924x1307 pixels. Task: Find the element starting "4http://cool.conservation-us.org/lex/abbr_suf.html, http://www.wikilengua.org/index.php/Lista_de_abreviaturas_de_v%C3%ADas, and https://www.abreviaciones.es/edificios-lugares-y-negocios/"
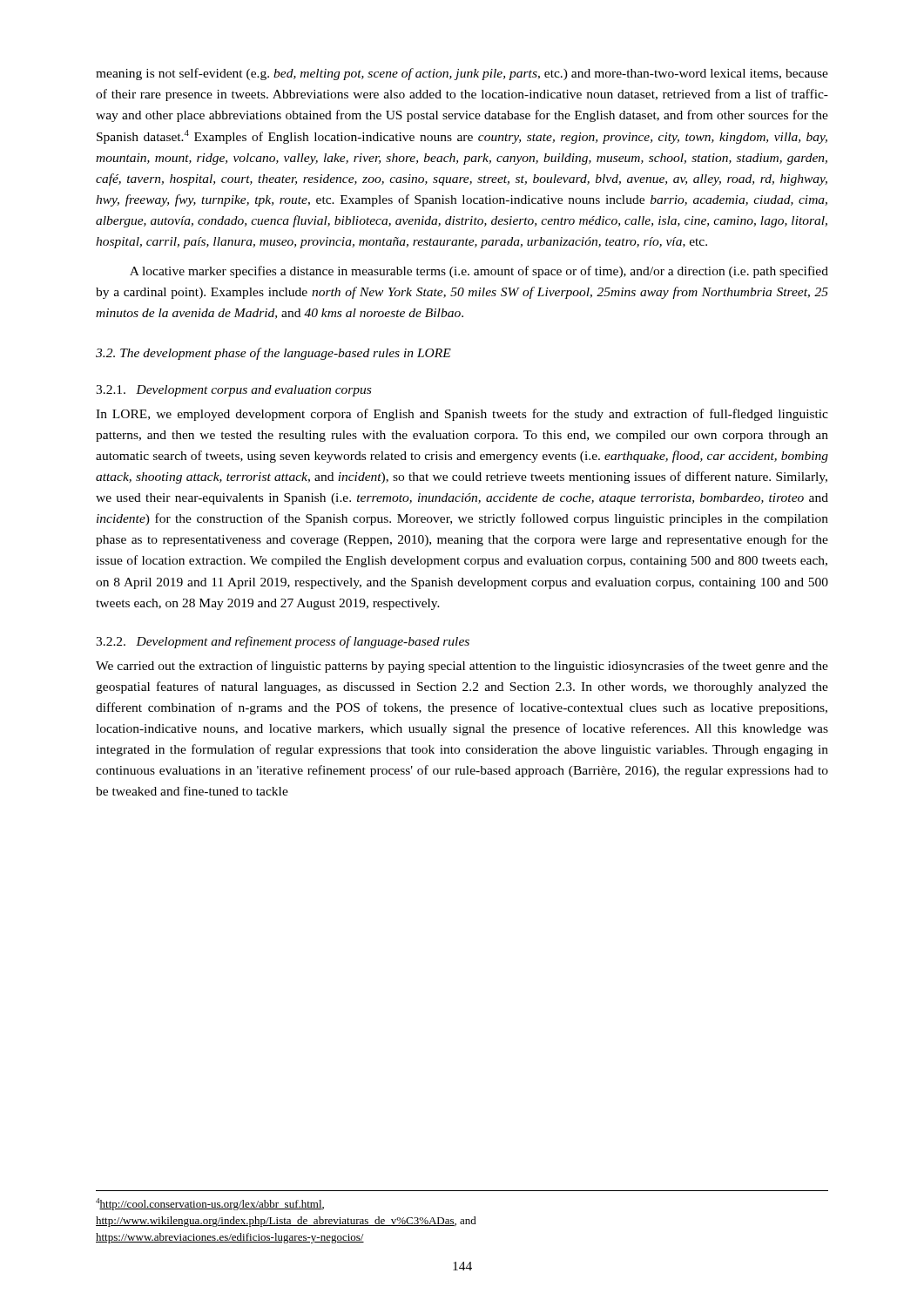point(462,1221)
